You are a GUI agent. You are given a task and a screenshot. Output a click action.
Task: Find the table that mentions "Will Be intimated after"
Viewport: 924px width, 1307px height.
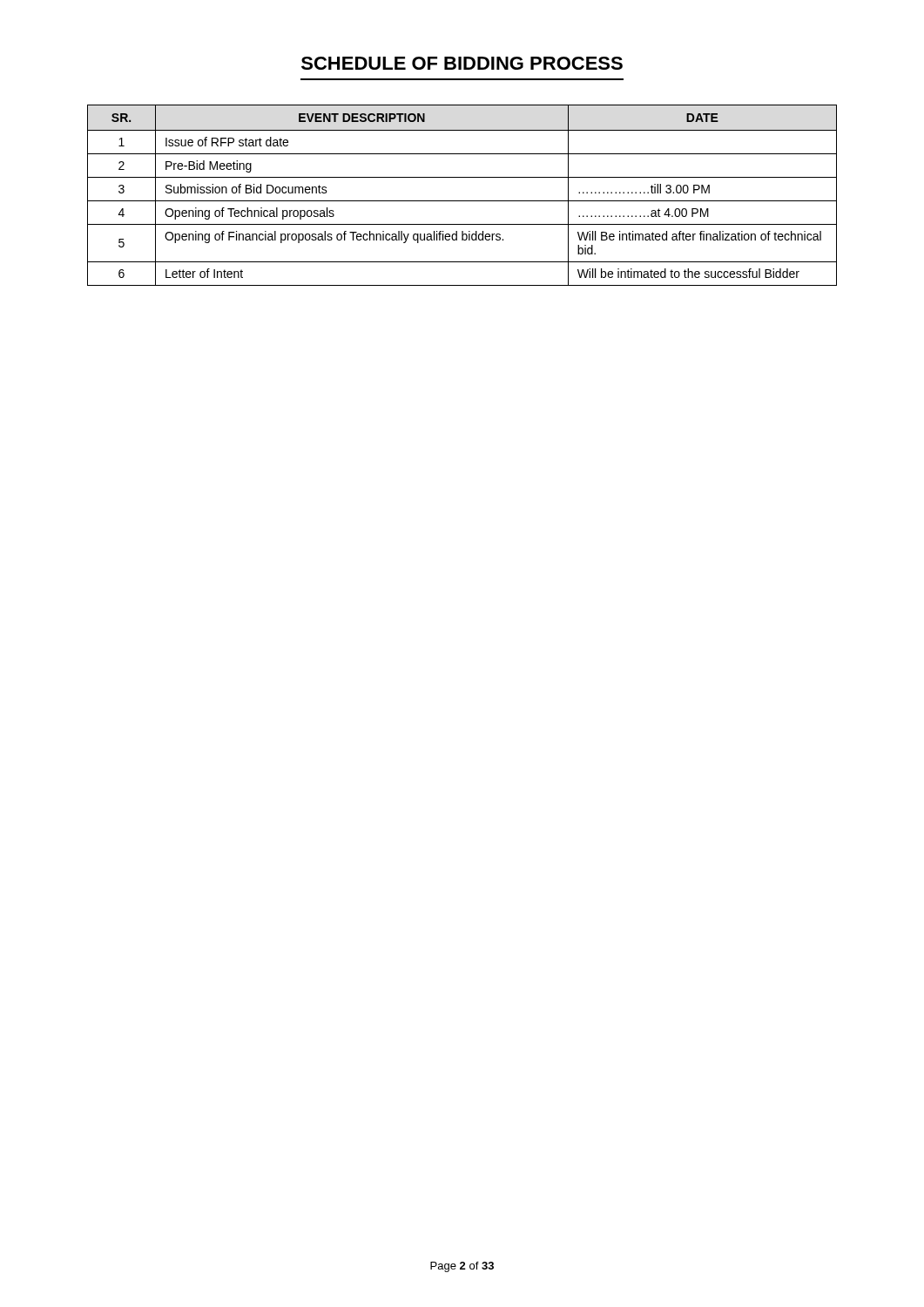pos(462,195)
